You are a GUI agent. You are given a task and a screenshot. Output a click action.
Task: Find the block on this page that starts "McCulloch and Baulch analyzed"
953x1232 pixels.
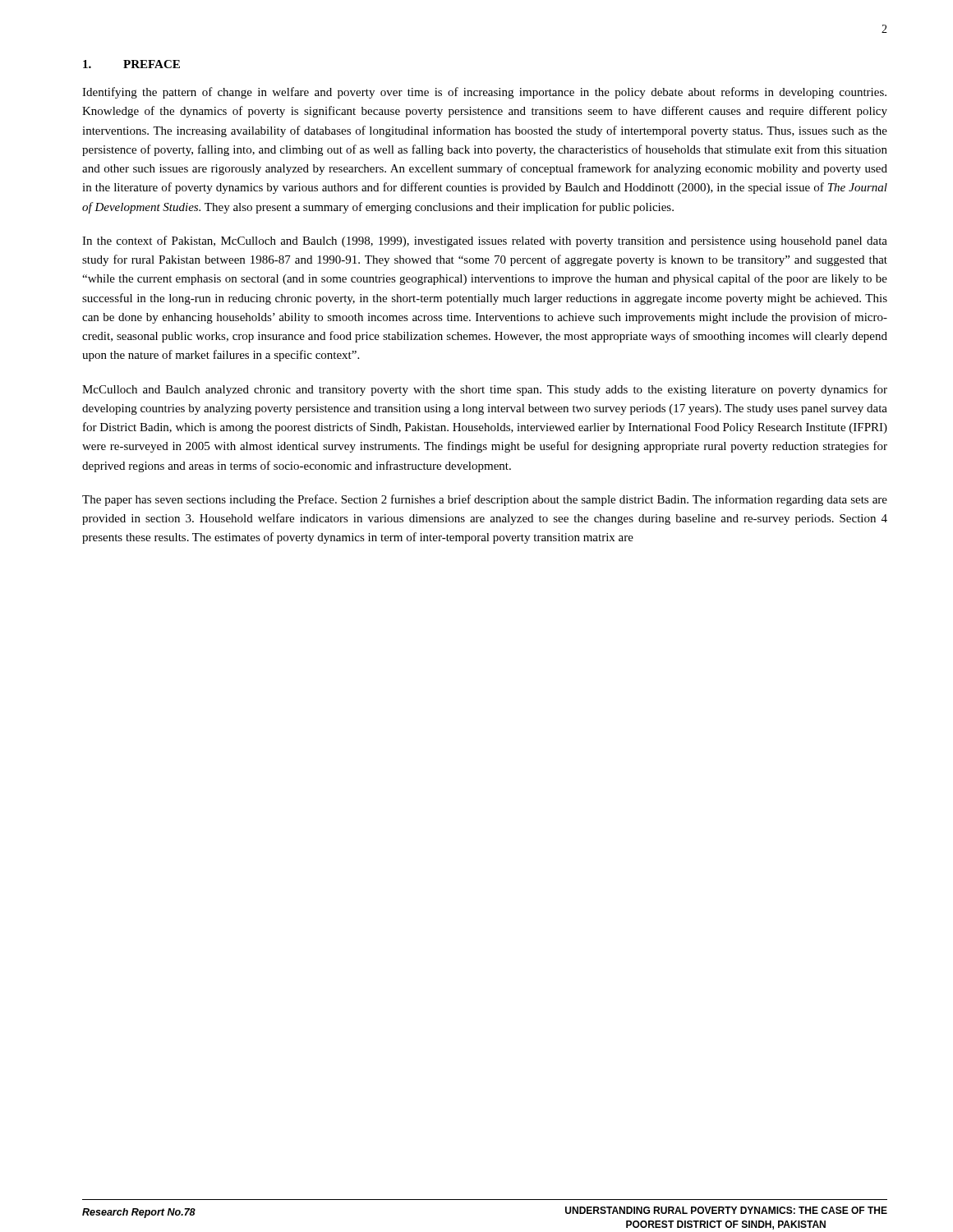coord(485,427)
